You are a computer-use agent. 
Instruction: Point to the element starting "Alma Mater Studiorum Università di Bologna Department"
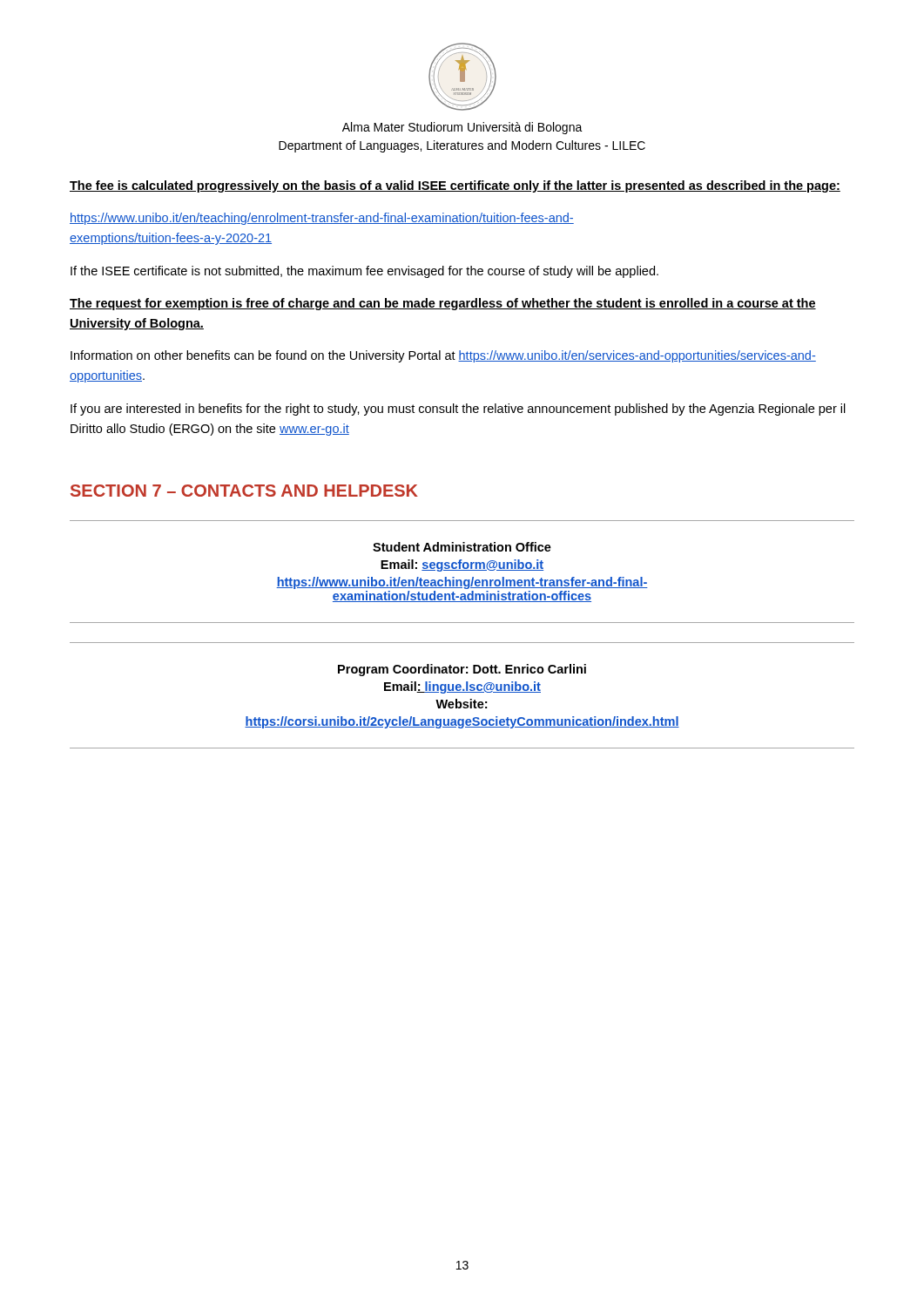pyautogui.click(x=462, y=136)
